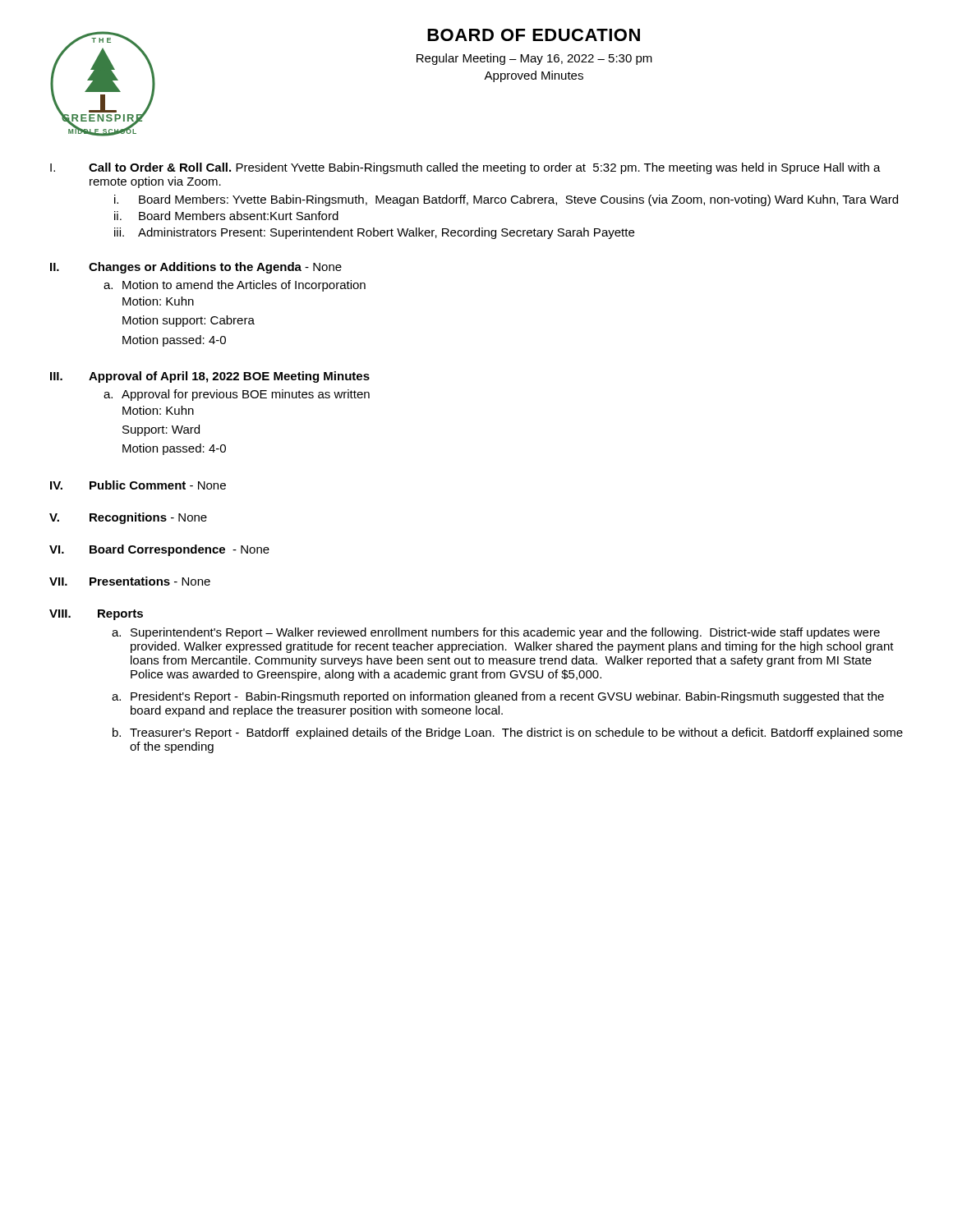Navigate to the passage starting "Regular Meeting –"
953x1232 pixels.
coord(534,58)
